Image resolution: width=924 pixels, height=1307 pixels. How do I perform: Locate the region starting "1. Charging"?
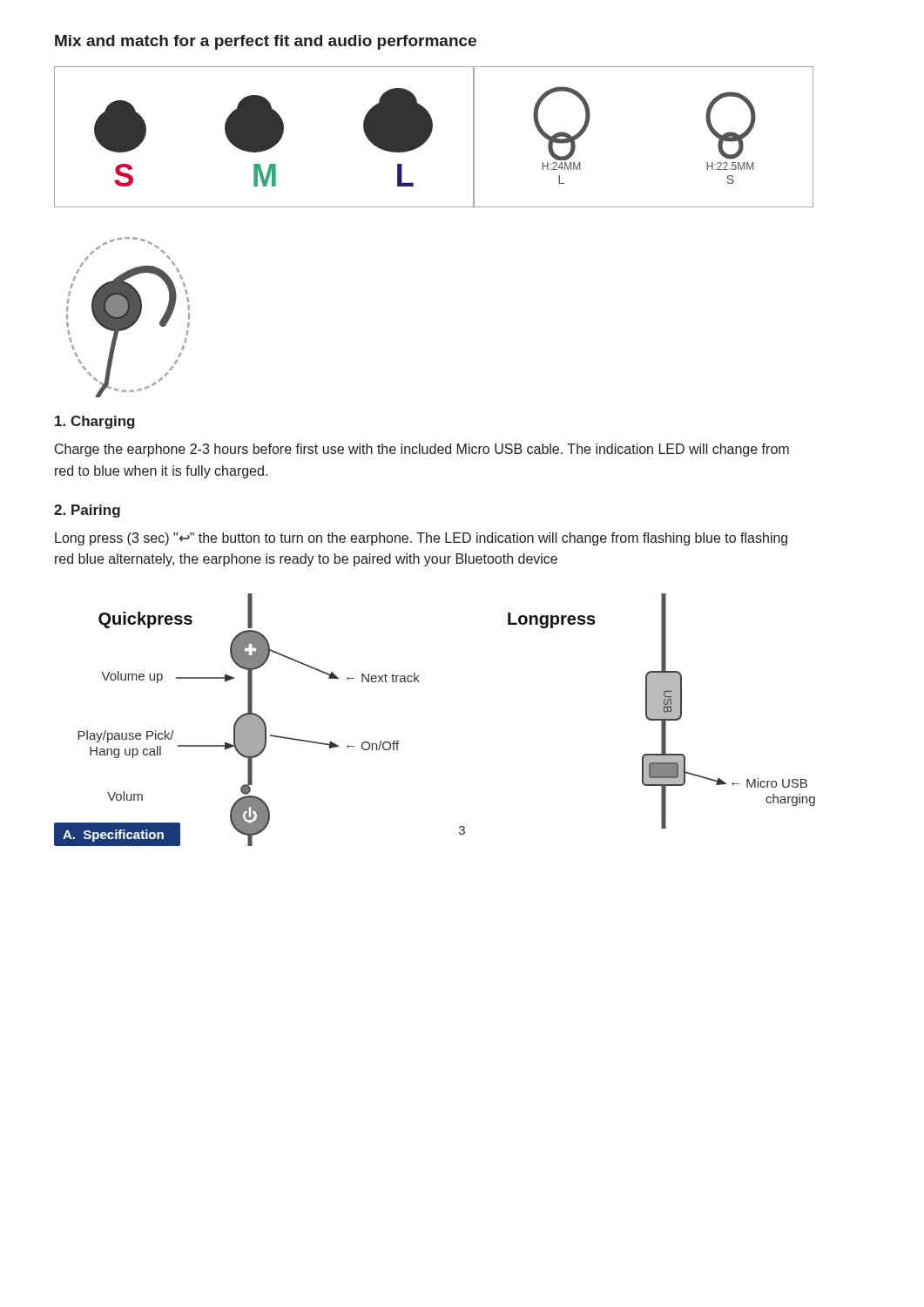tap(95, 421)
